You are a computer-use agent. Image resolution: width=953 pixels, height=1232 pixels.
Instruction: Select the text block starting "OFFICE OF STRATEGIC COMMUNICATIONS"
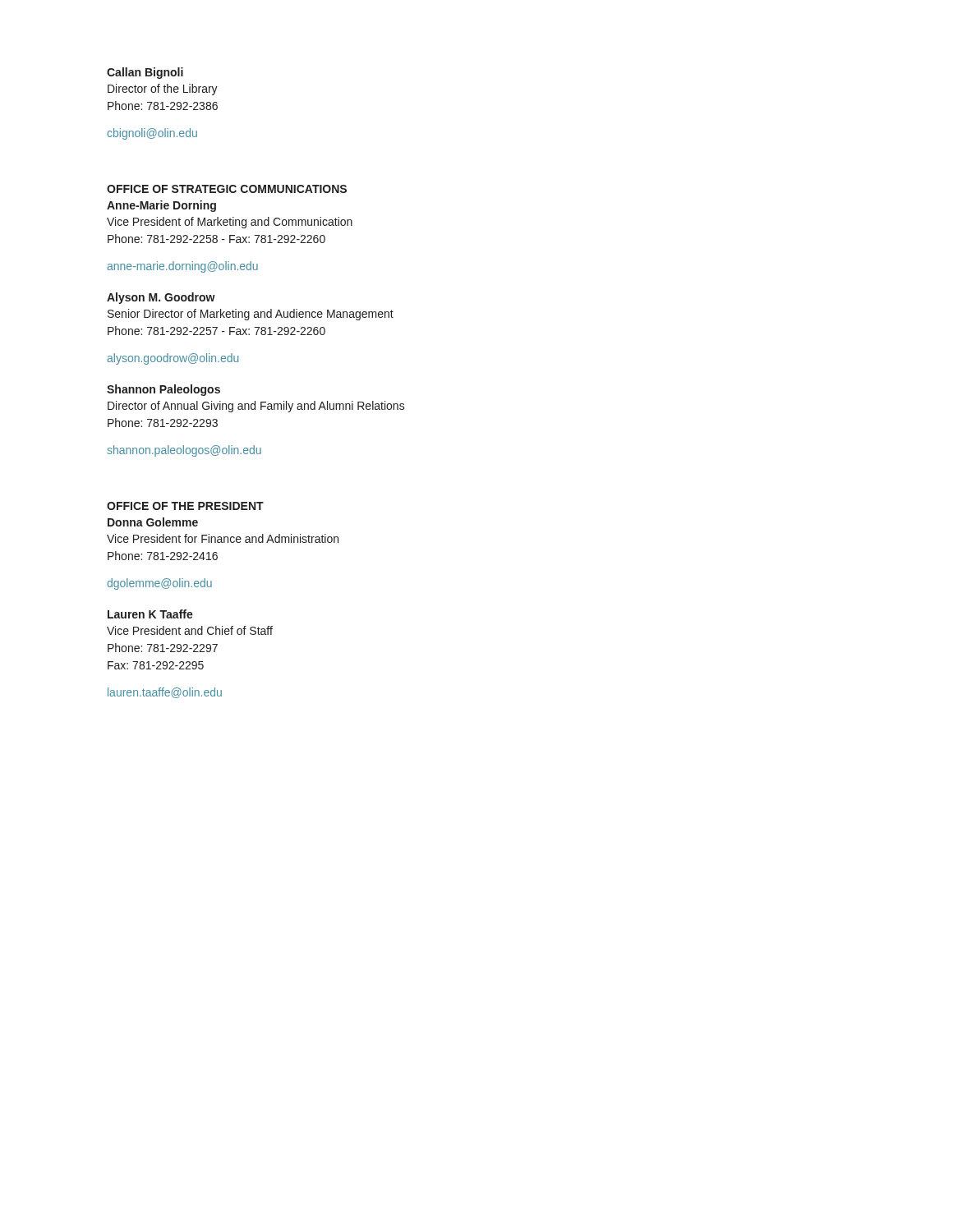click(x=227, y=189)
